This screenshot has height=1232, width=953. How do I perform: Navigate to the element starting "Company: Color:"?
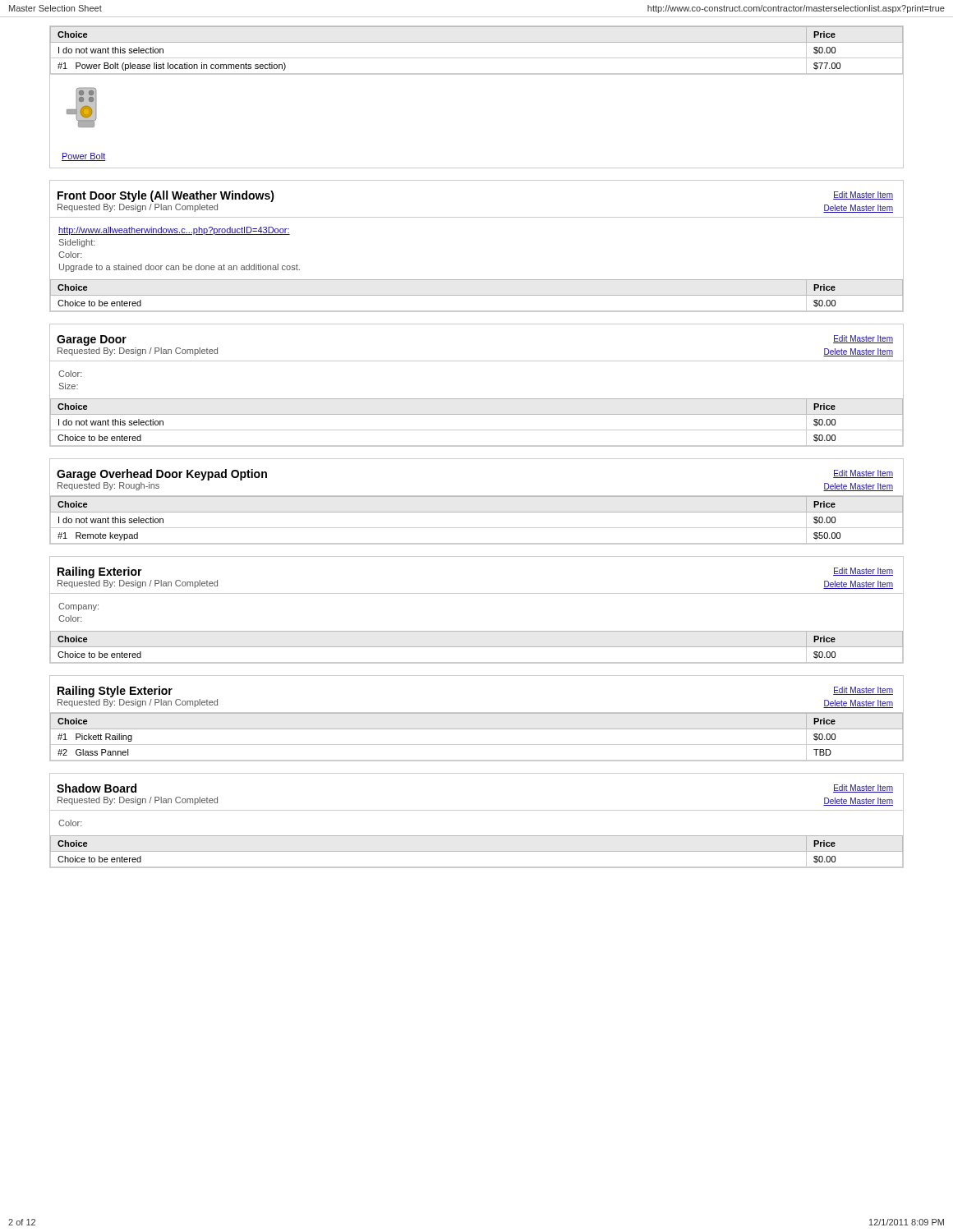coord(78,607)
